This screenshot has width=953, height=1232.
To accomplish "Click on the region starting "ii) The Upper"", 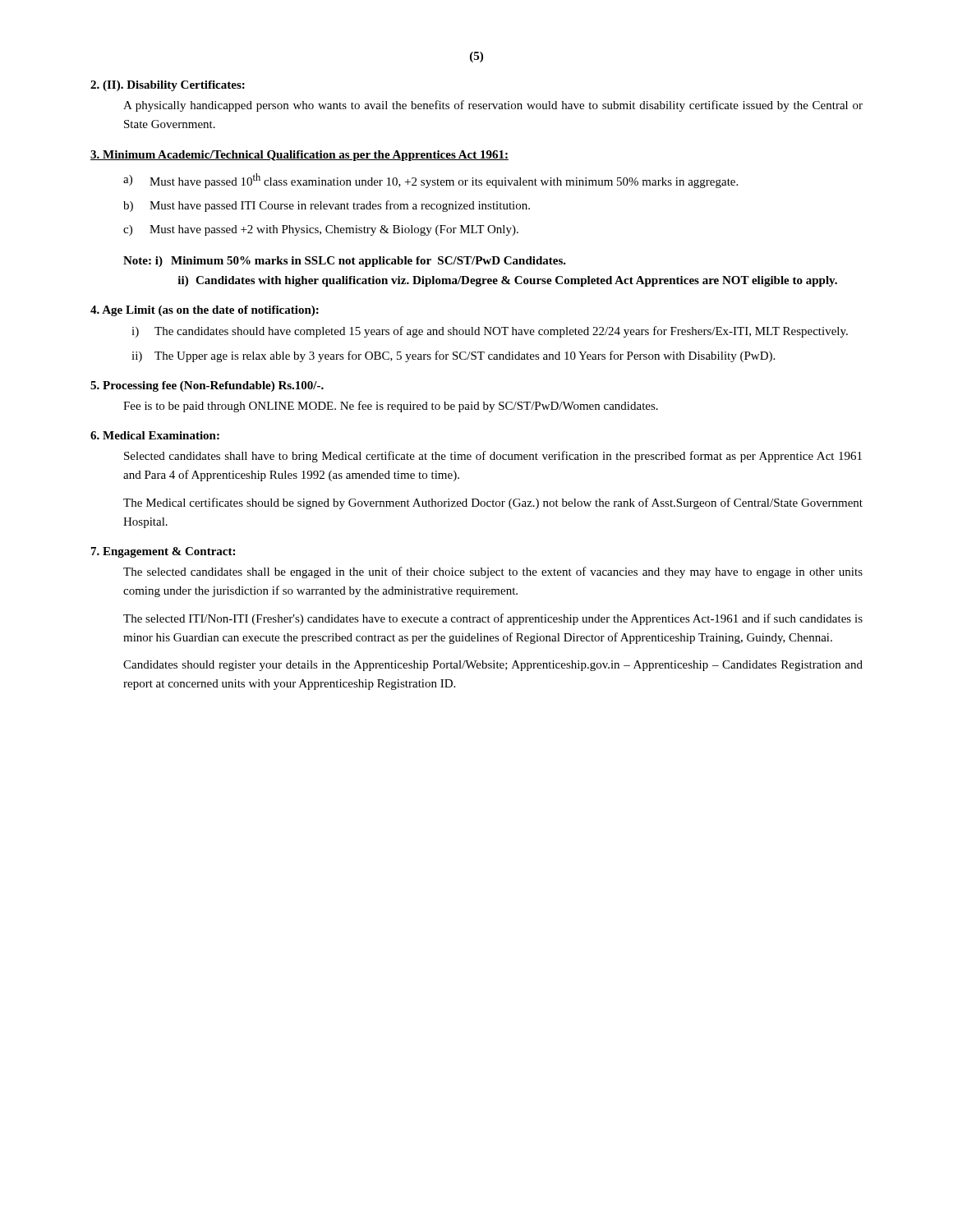I will pyautogui.click(x=497, y=356).
